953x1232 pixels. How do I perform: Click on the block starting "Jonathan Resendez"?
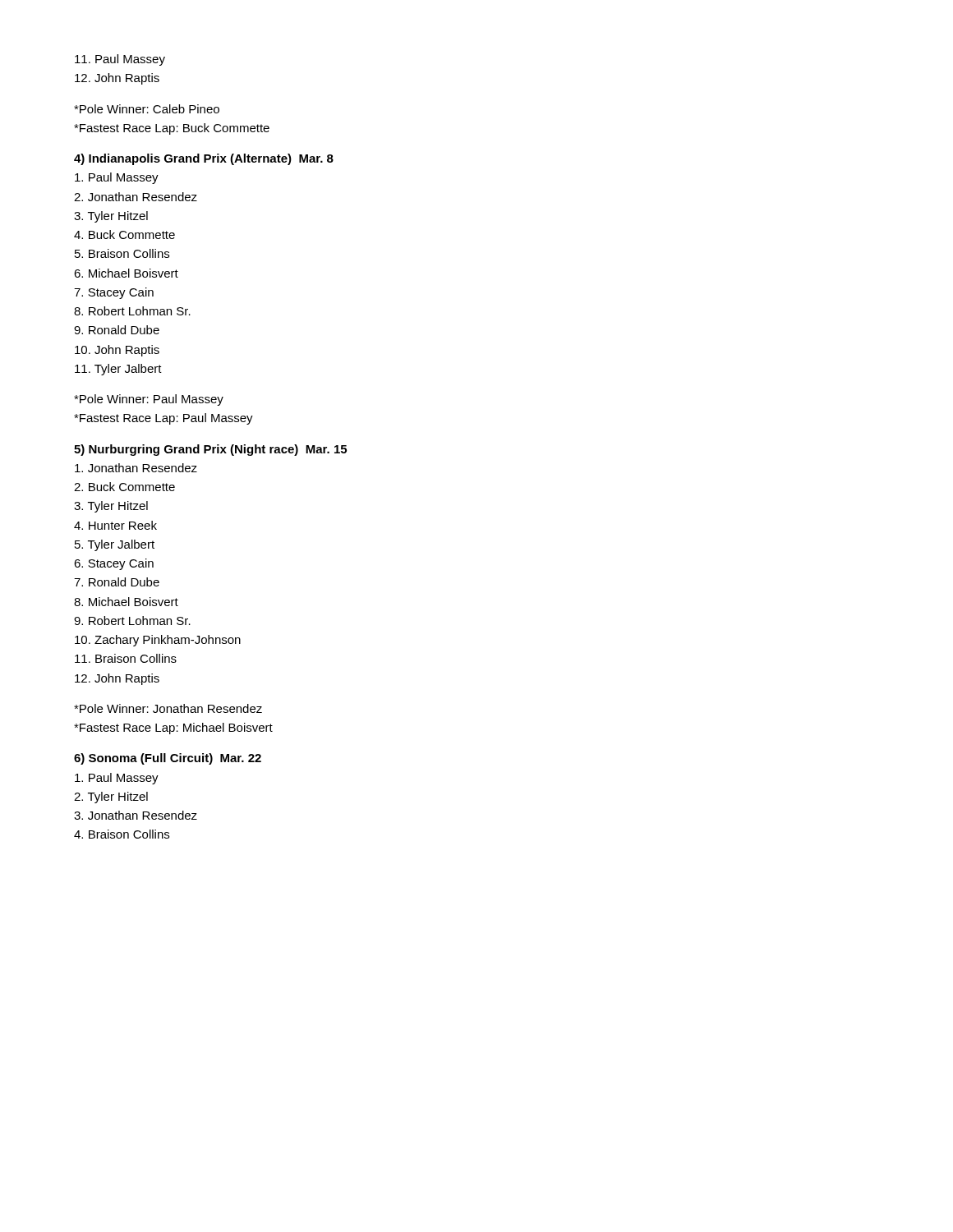pyautogui.click(x=136, y=468)
